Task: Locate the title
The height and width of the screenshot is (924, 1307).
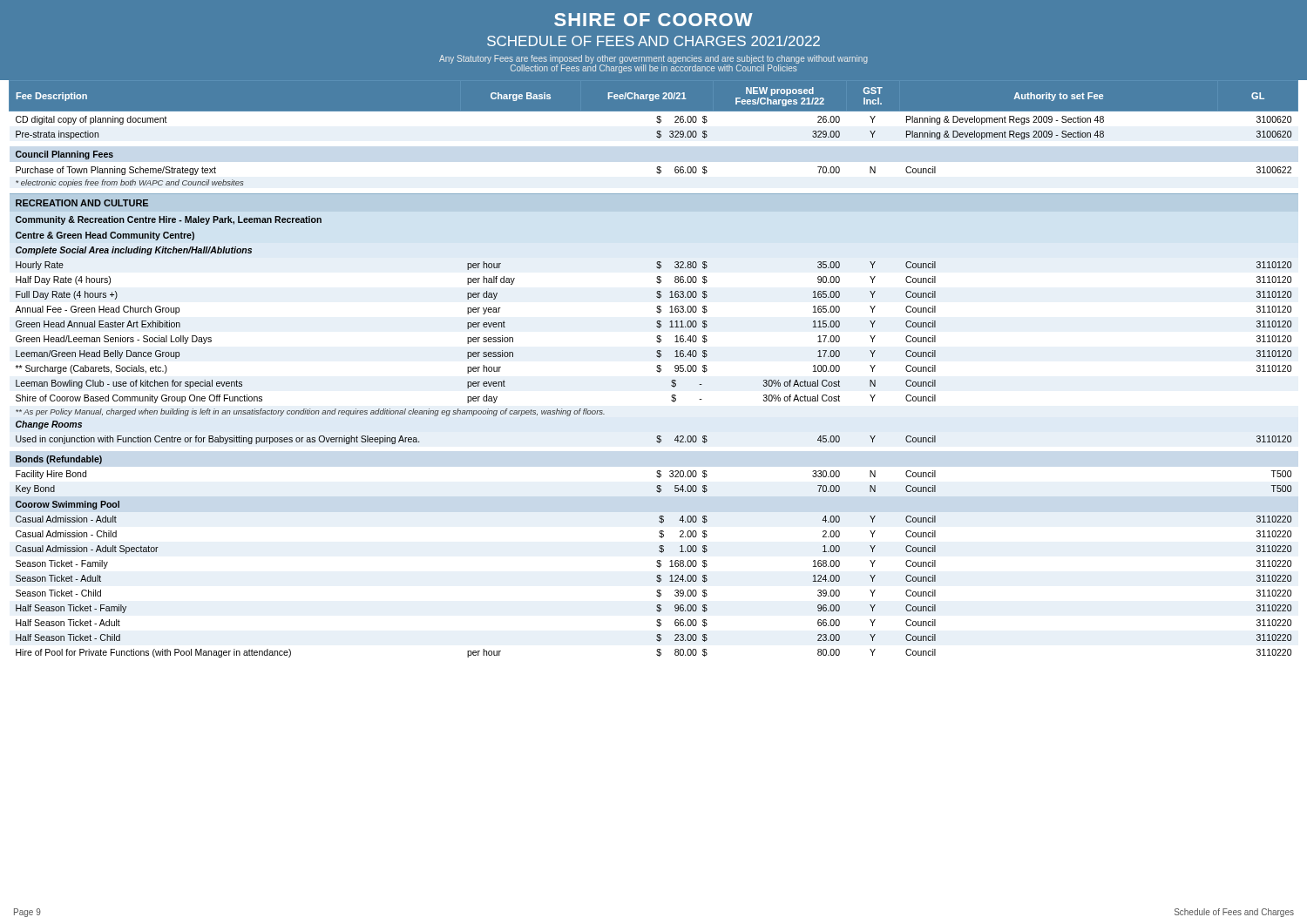Action: click(654, 41)
